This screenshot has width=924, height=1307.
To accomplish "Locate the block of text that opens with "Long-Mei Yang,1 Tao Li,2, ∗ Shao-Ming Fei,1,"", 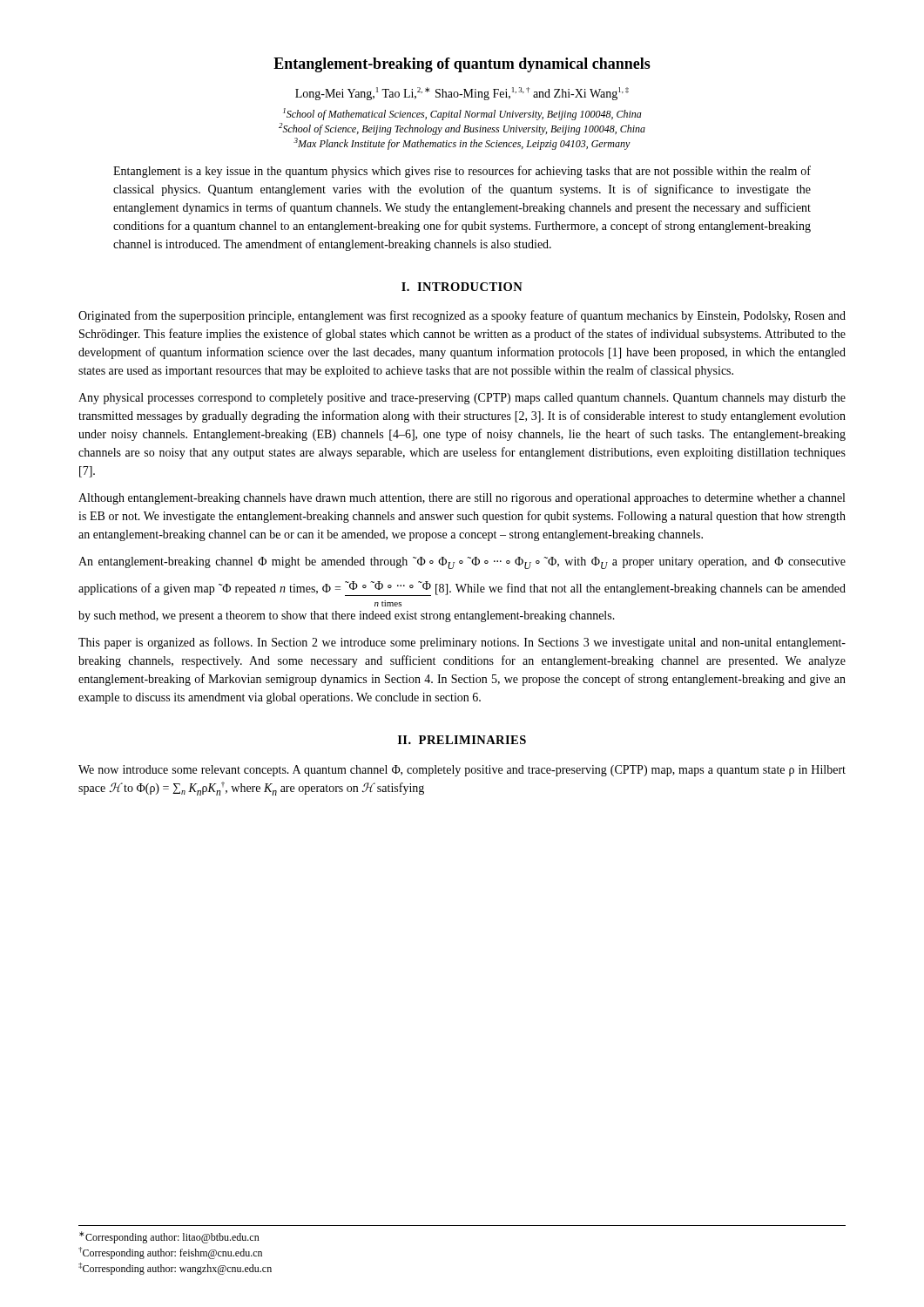I will coord(462,93).
